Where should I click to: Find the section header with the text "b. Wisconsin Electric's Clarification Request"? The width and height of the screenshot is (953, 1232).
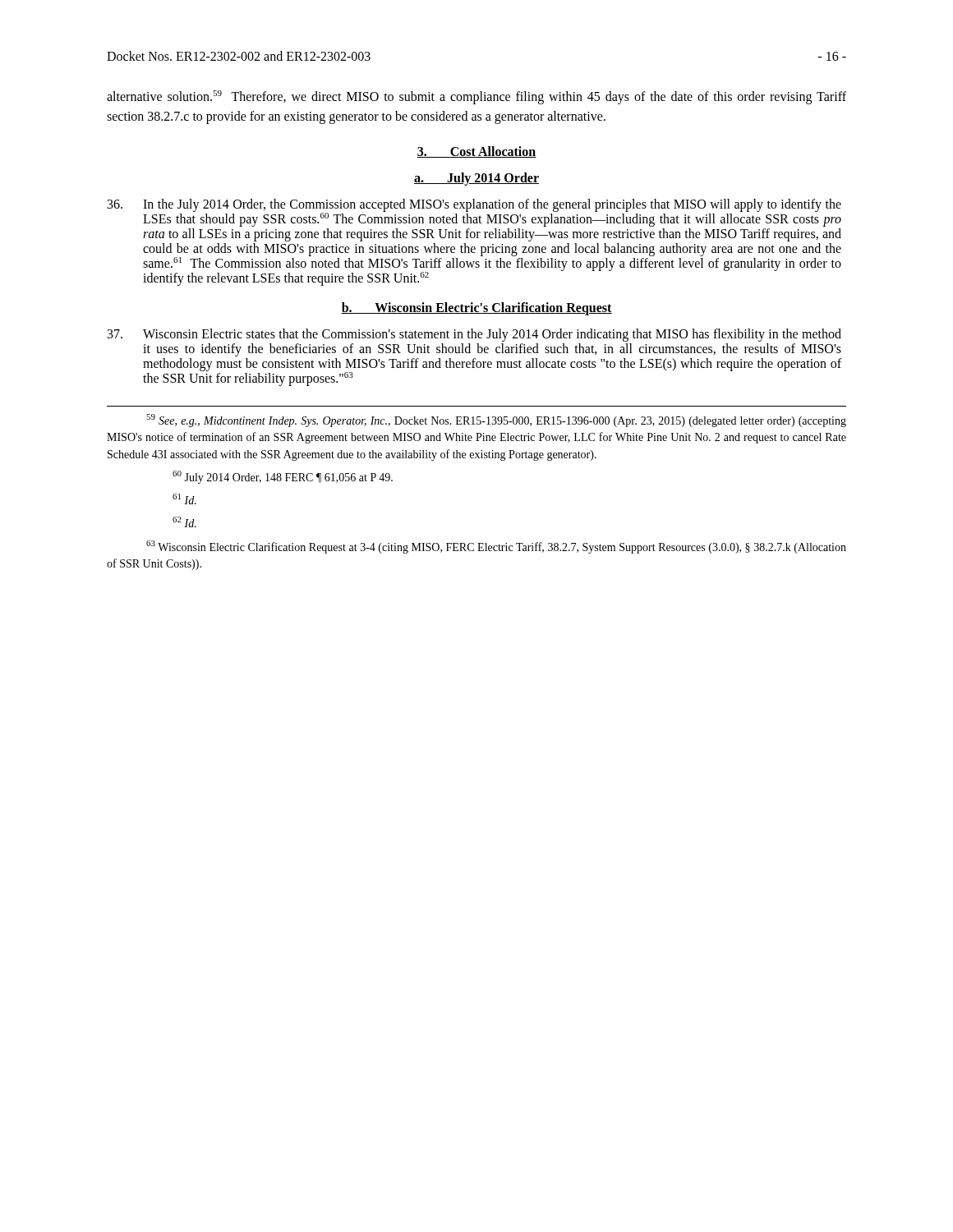coord(476,308)
